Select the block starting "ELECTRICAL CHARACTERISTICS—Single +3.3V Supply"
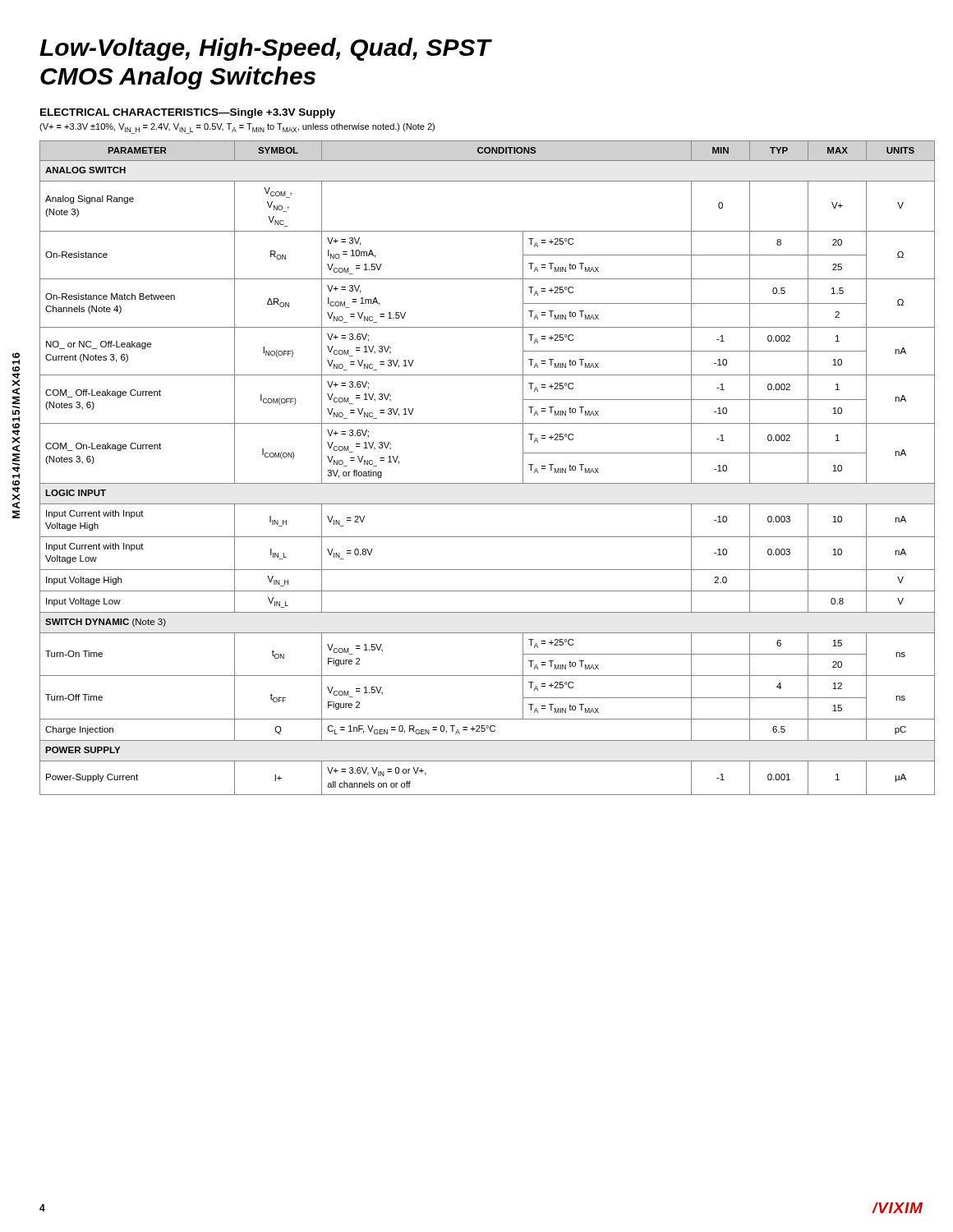The width and height of the screenshot is (953, 1232). click(188, 113)
